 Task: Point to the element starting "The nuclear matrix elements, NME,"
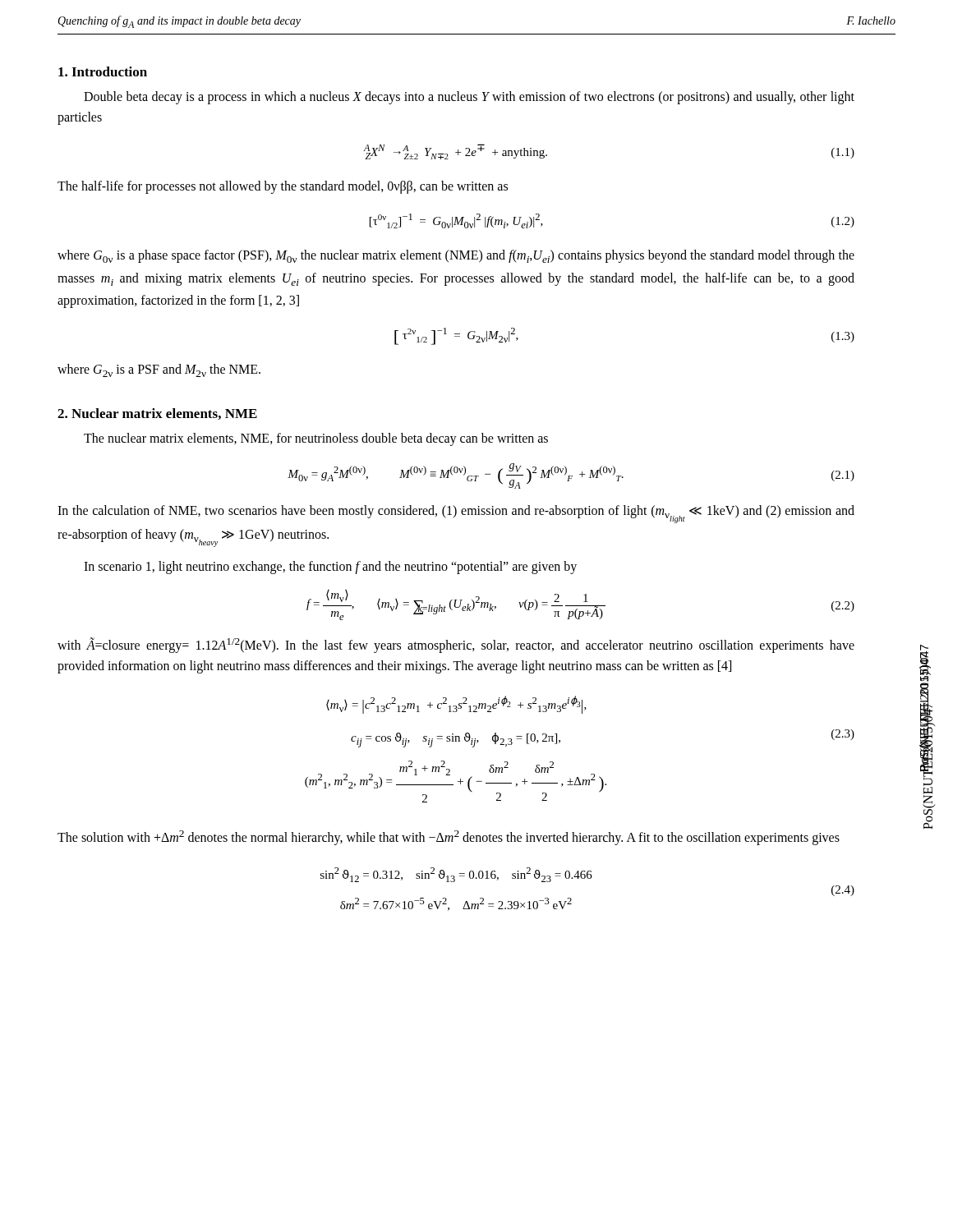click(x=456, y=439)
